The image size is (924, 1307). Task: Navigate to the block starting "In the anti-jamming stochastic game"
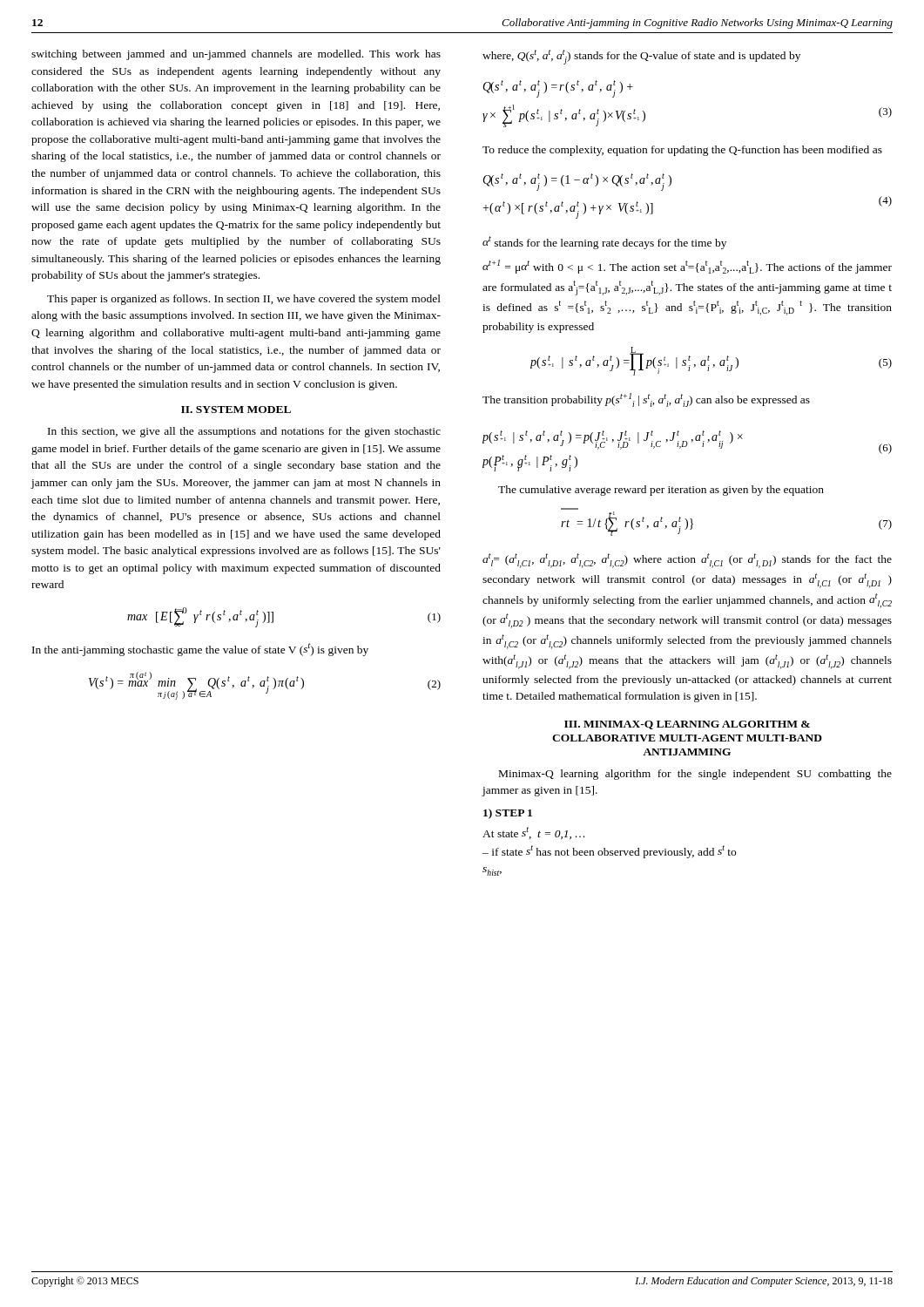click(236, 649)
